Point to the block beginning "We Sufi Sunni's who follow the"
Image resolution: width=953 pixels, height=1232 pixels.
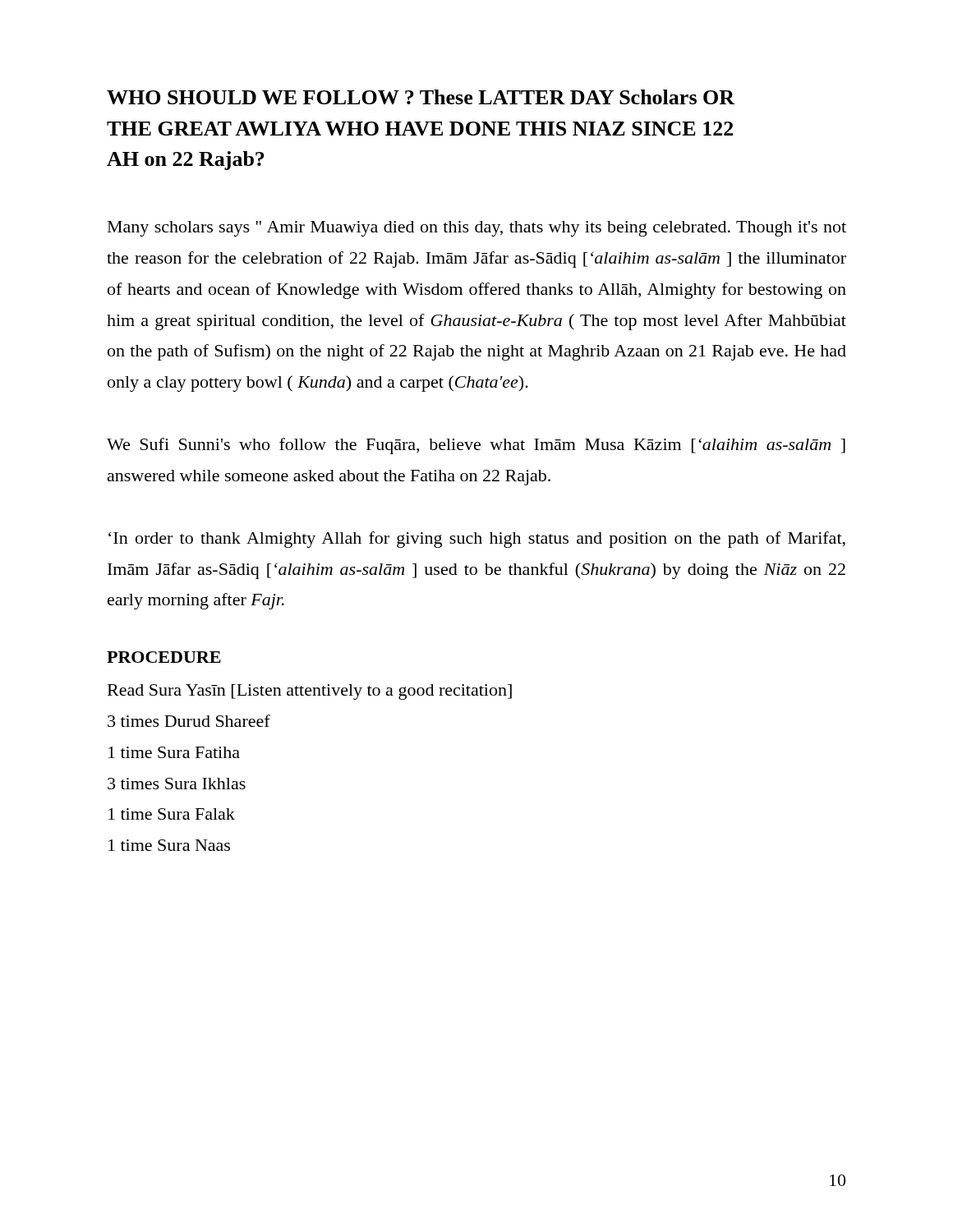coord(476,459)
